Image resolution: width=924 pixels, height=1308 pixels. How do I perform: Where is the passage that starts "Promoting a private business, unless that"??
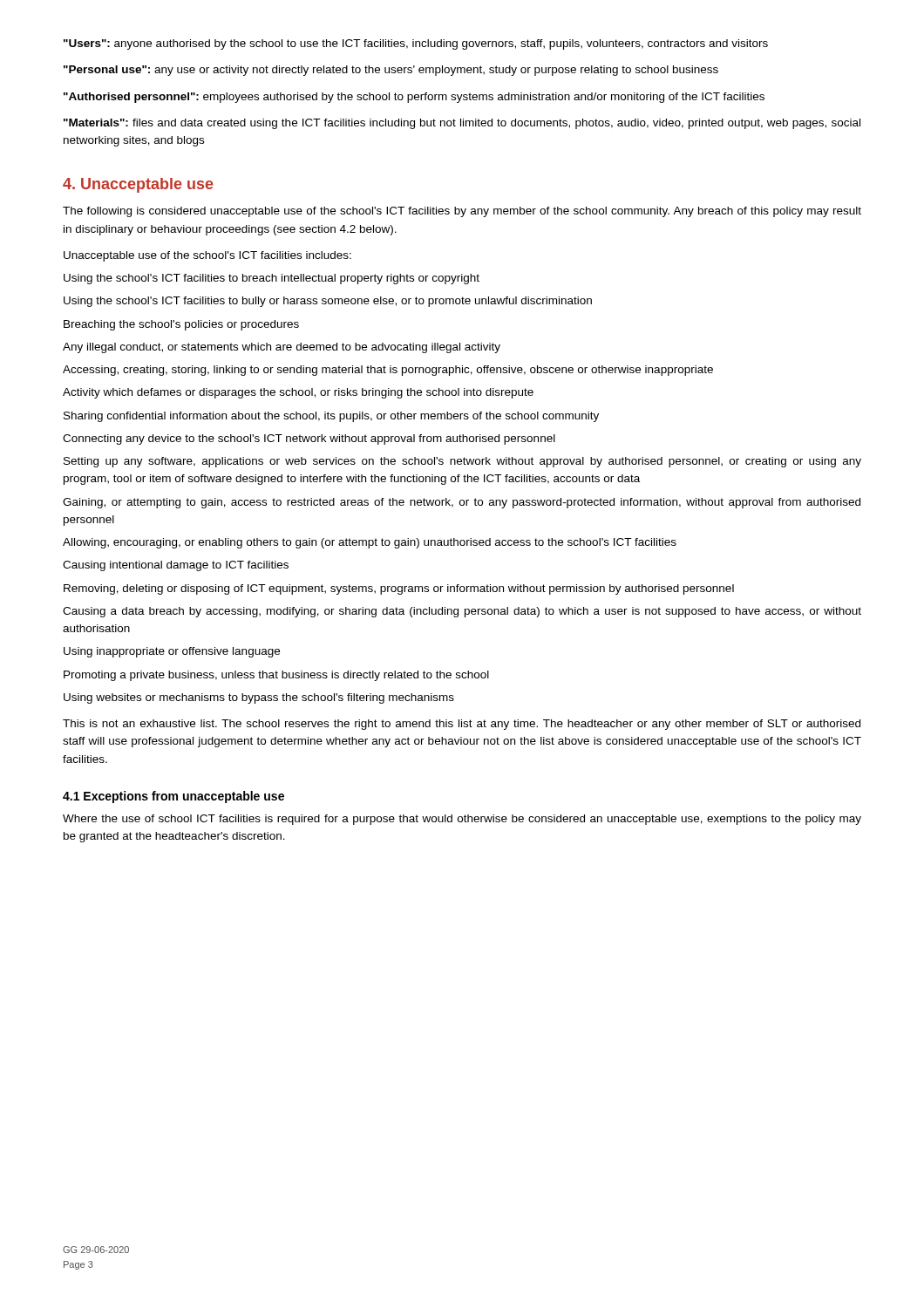pos(276,674)
